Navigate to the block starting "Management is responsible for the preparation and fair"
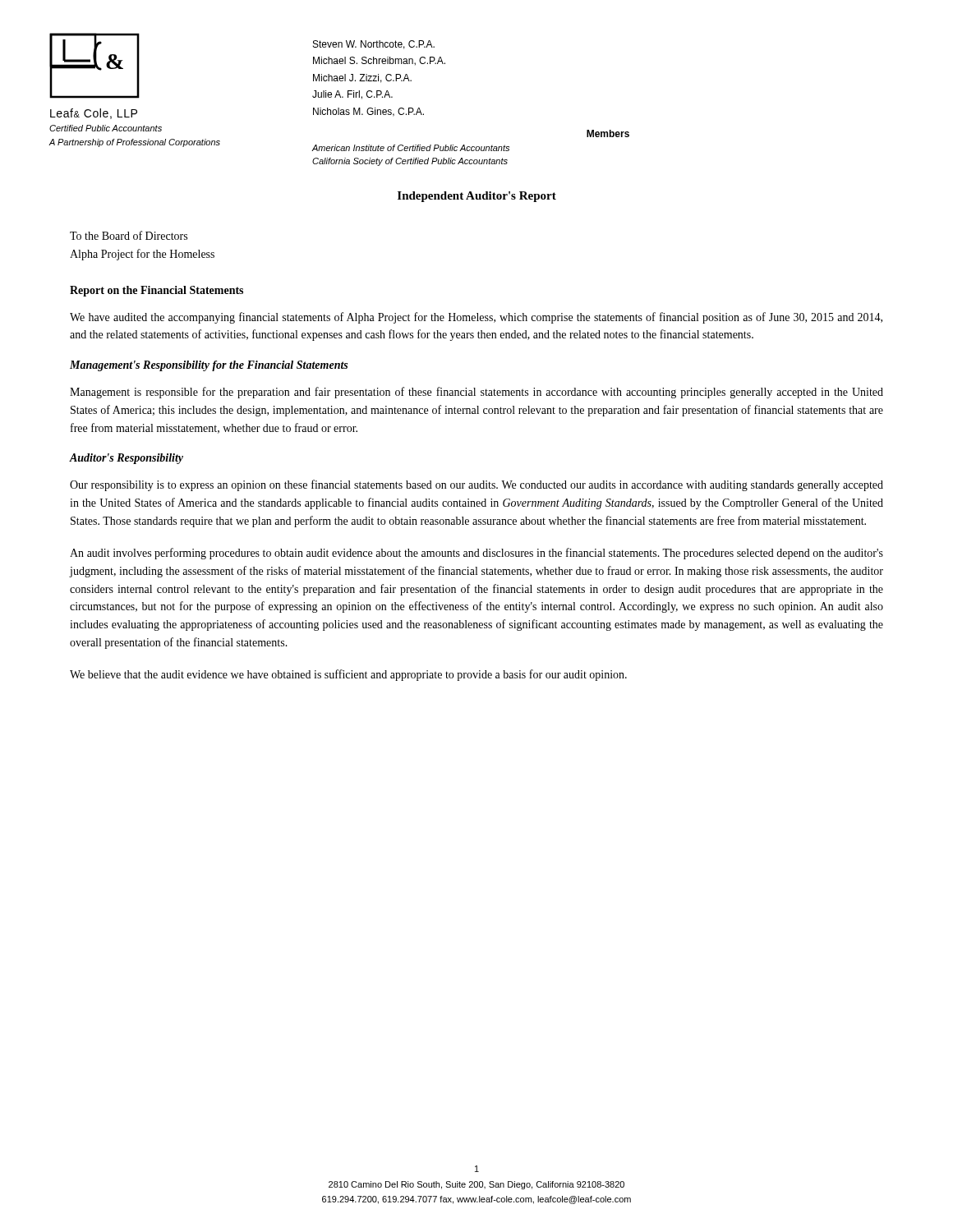This screenshot has height=1232, width=953. [x=476, y=410]
